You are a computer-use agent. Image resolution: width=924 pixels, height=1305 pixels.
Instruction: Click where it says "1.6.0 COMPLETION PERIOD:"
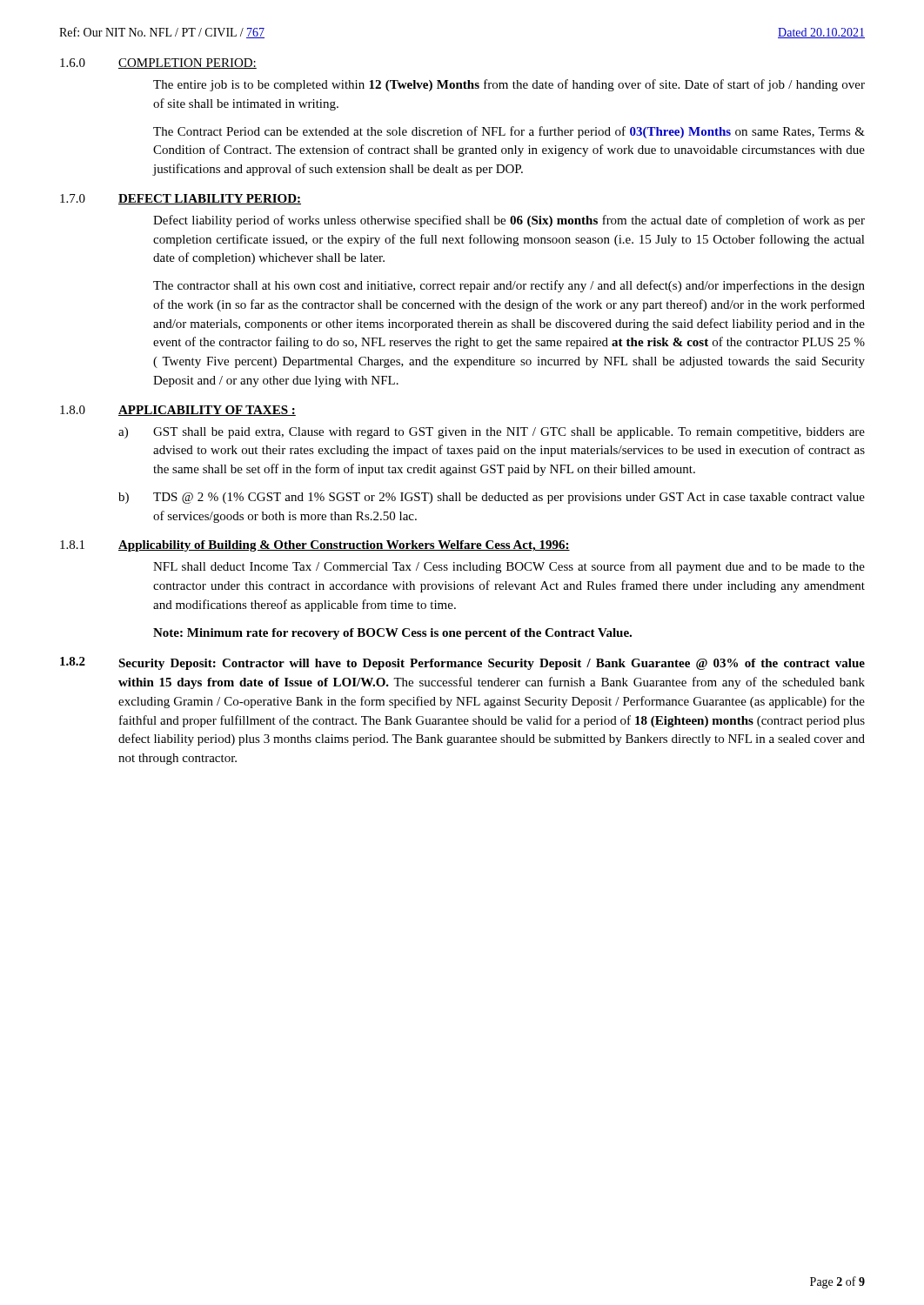coord(158,63)
